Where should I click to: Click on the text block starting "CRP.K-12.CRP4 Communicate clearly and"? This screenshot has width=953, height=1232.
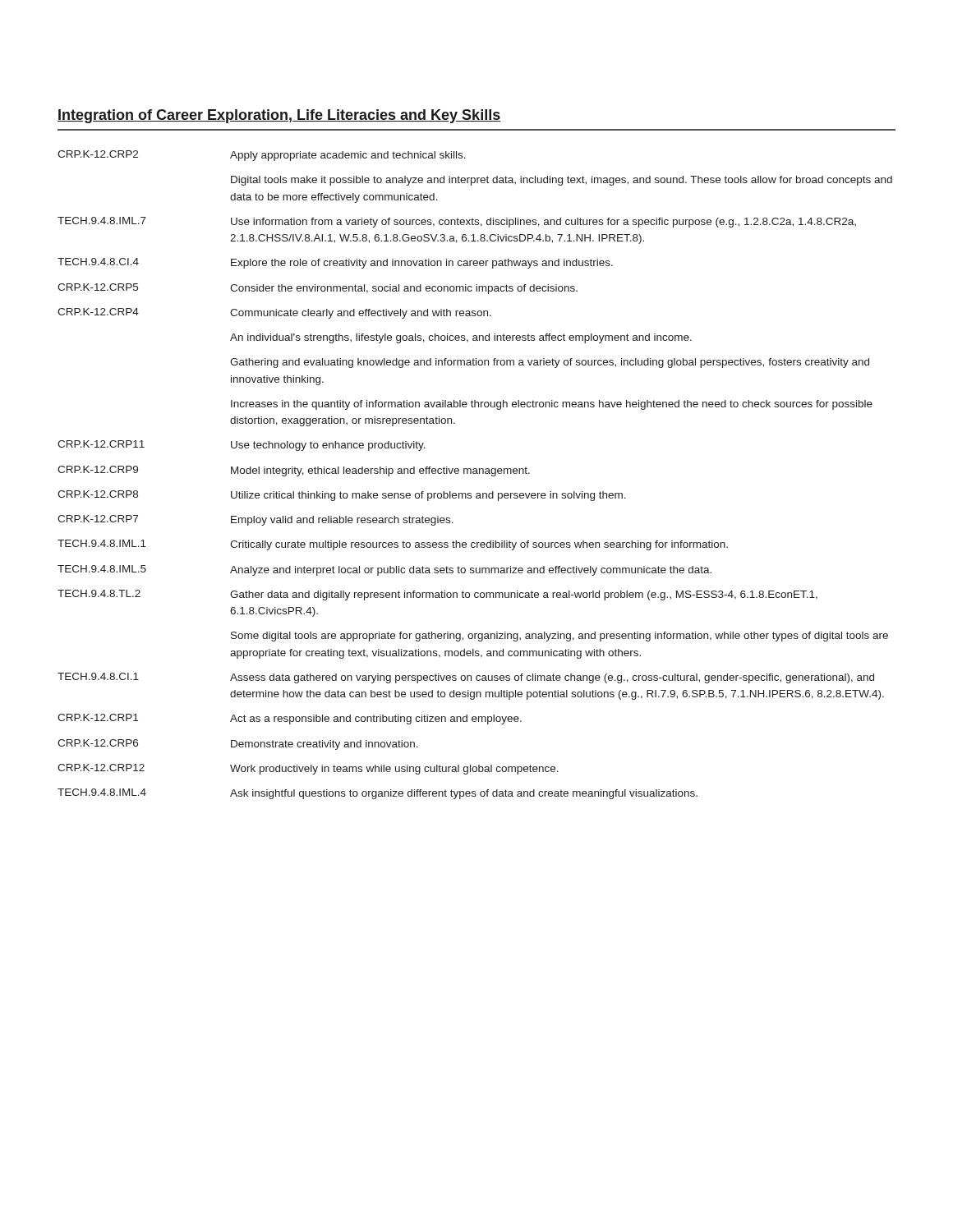476,313
